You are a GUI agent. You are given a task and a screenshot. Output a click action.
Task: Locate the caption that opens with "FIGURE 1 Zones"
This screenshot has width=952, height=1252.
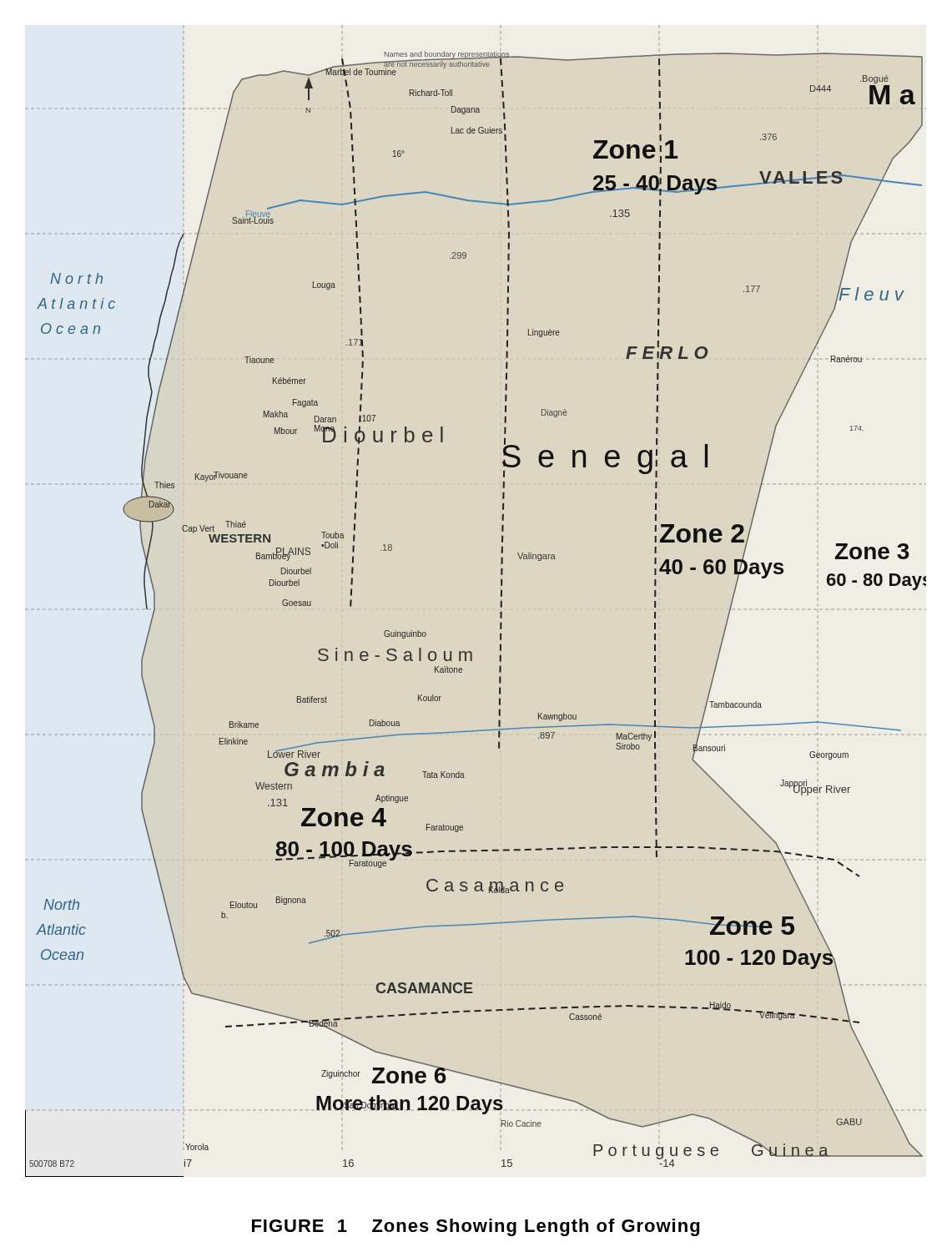pos(476,1226)
